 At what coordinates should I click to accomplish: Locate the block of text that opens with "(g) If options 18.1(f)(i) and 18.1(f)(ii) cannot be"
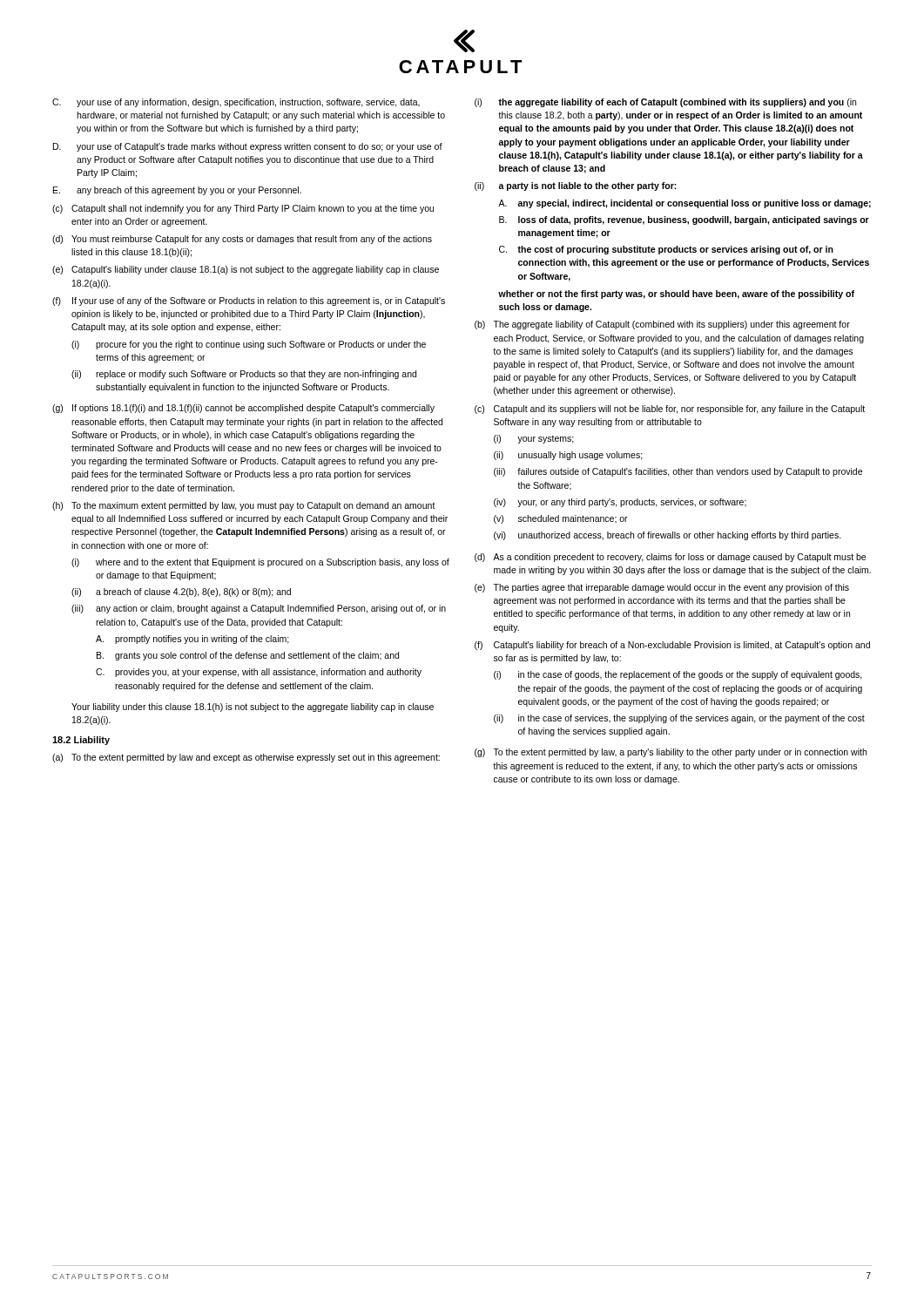click(251, 448)
